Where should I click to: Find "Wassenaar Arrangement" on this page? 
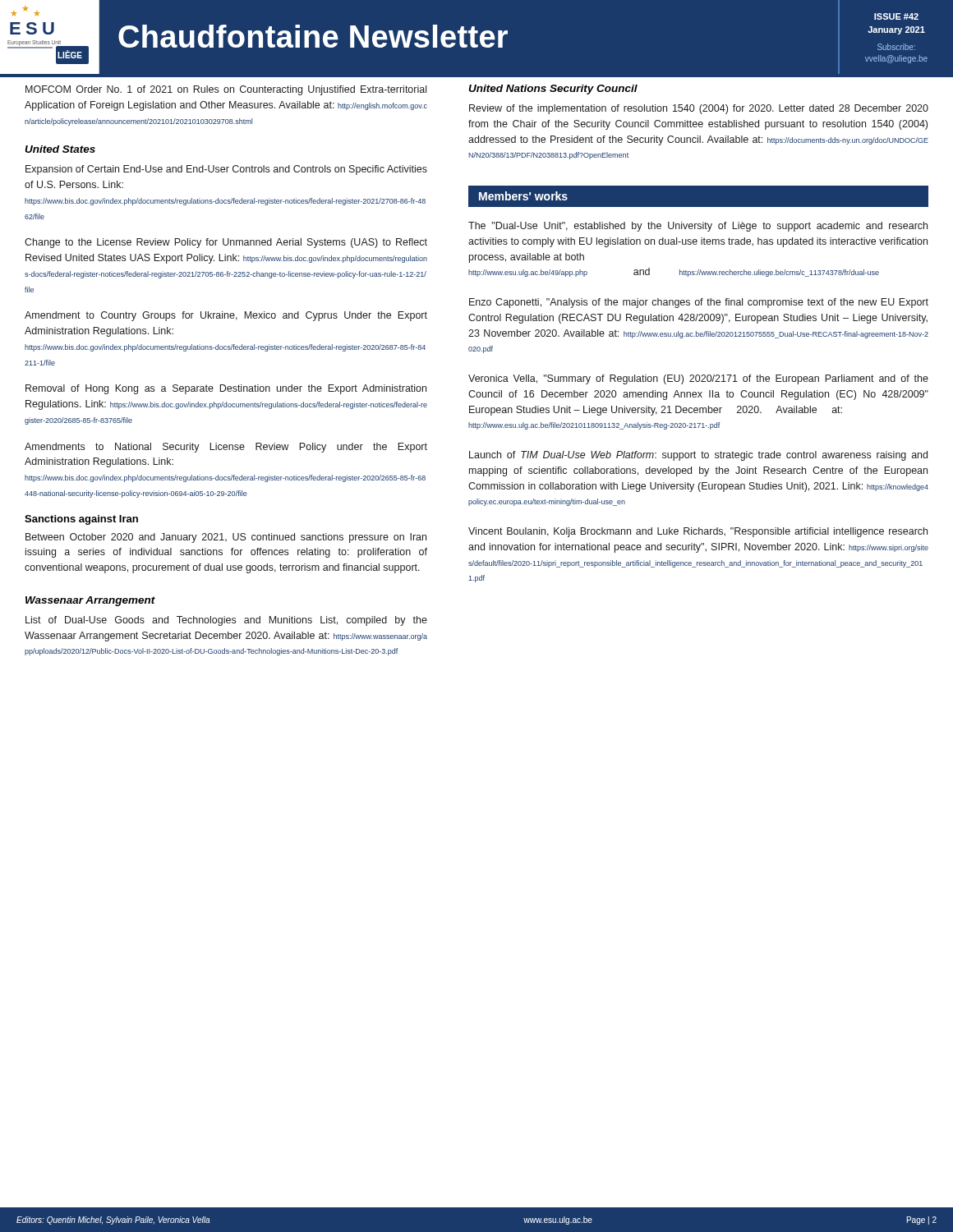point(90,600)
